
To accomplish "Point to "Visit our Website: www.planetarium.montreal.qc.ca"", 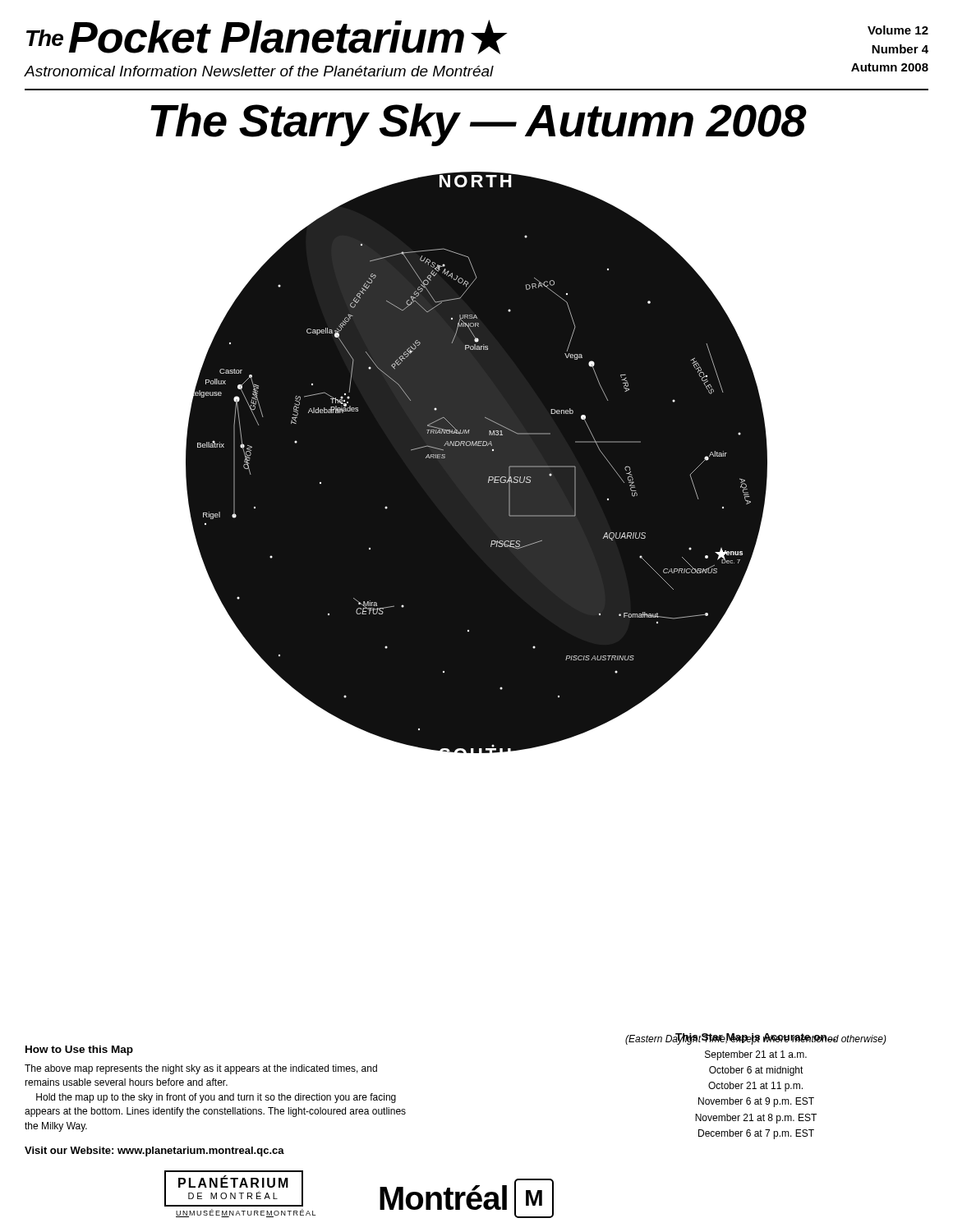I will click(154, 1150).
